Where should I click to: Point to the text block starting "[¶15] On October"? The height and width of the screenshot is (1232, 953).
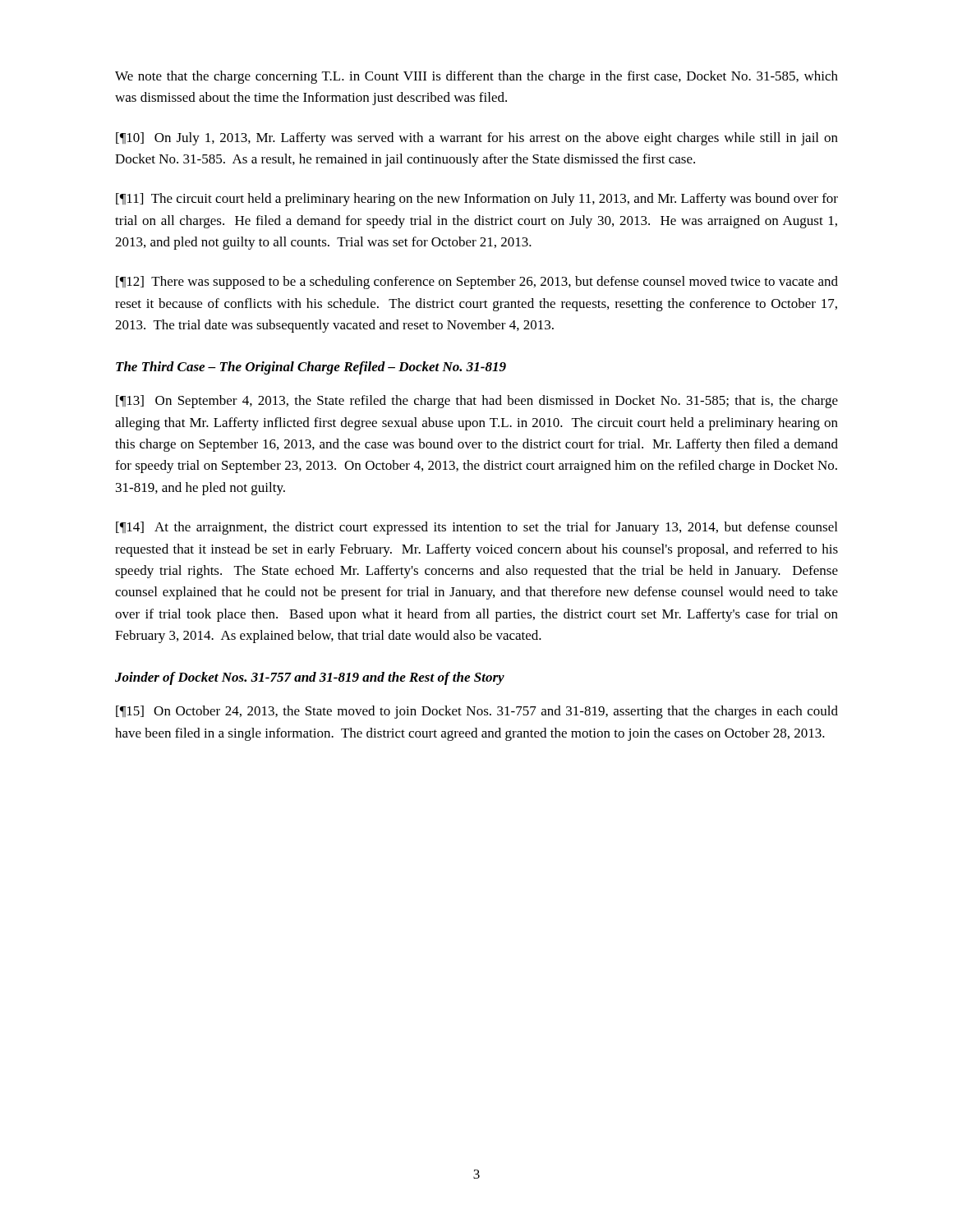point(476,722)
